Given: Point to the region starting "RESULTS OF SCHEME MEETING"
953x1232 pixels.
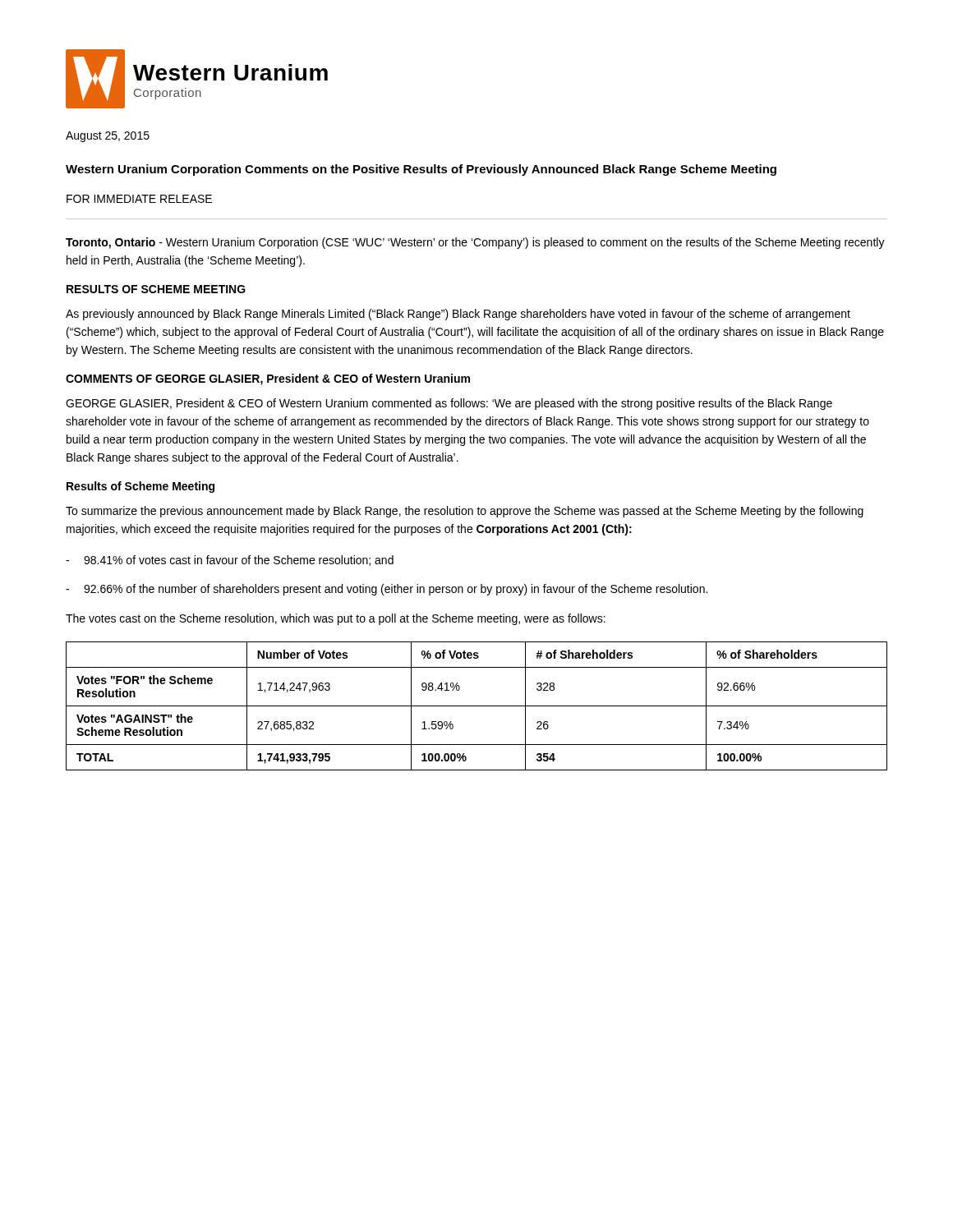Looking at the screenshot, I should pyautogui.click(x=156, y=289).
